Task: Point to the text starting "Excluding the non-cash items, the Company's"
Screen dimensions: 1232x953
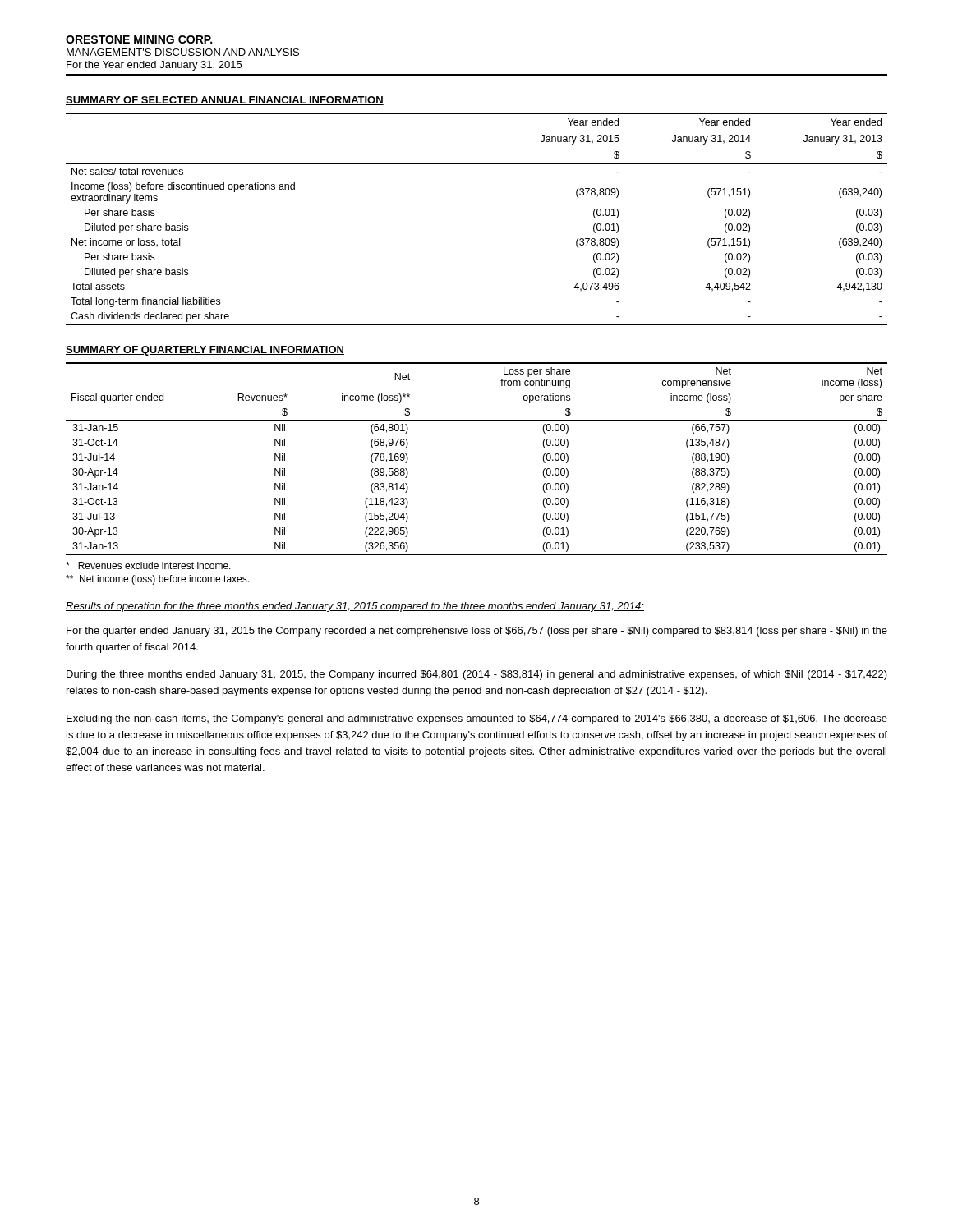Action: coord(476,743)
